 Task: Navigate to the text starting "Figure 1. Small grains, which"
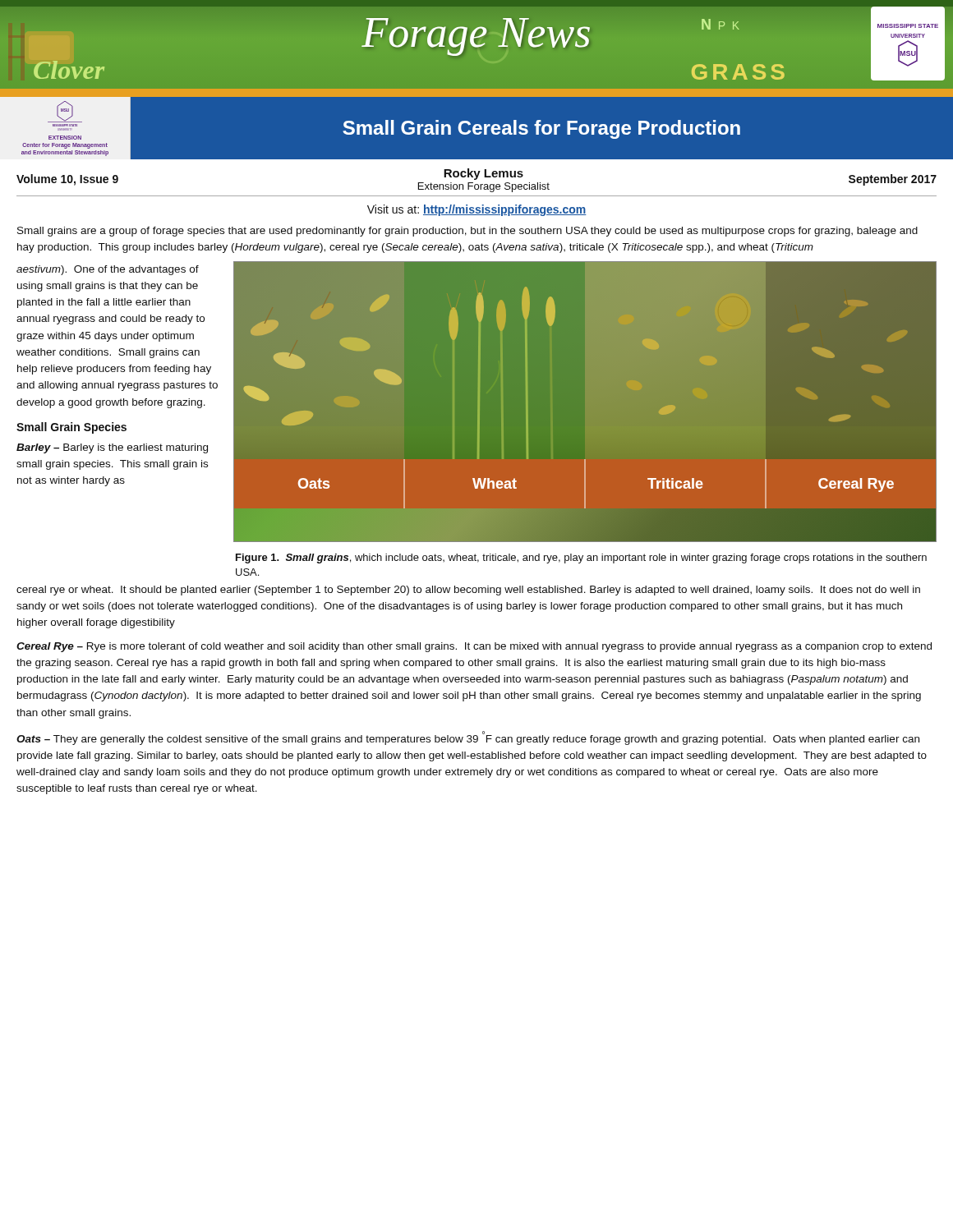(581, 564)
